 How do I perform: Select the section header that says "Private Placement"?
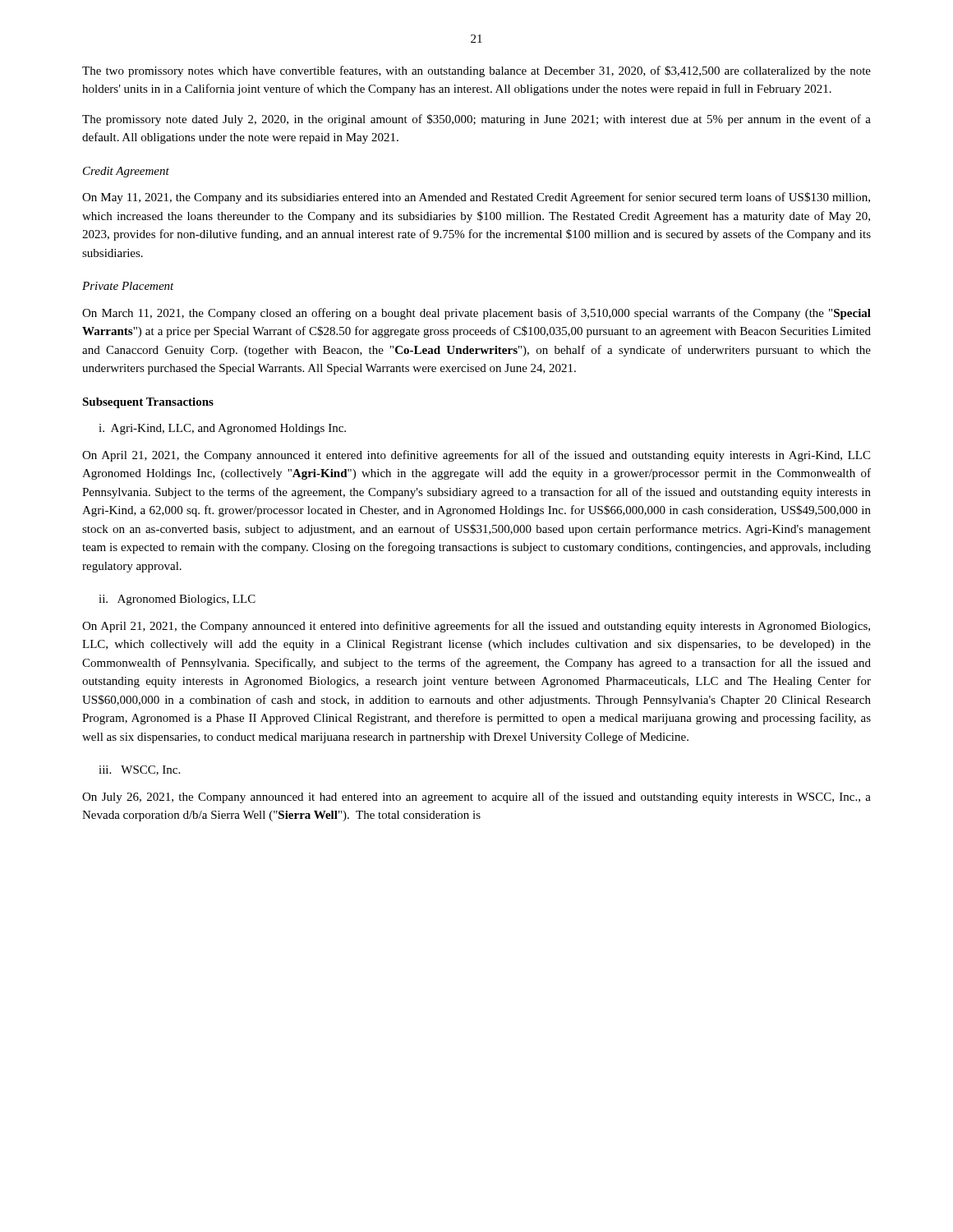pyautogui.click(x=128, y=286)
